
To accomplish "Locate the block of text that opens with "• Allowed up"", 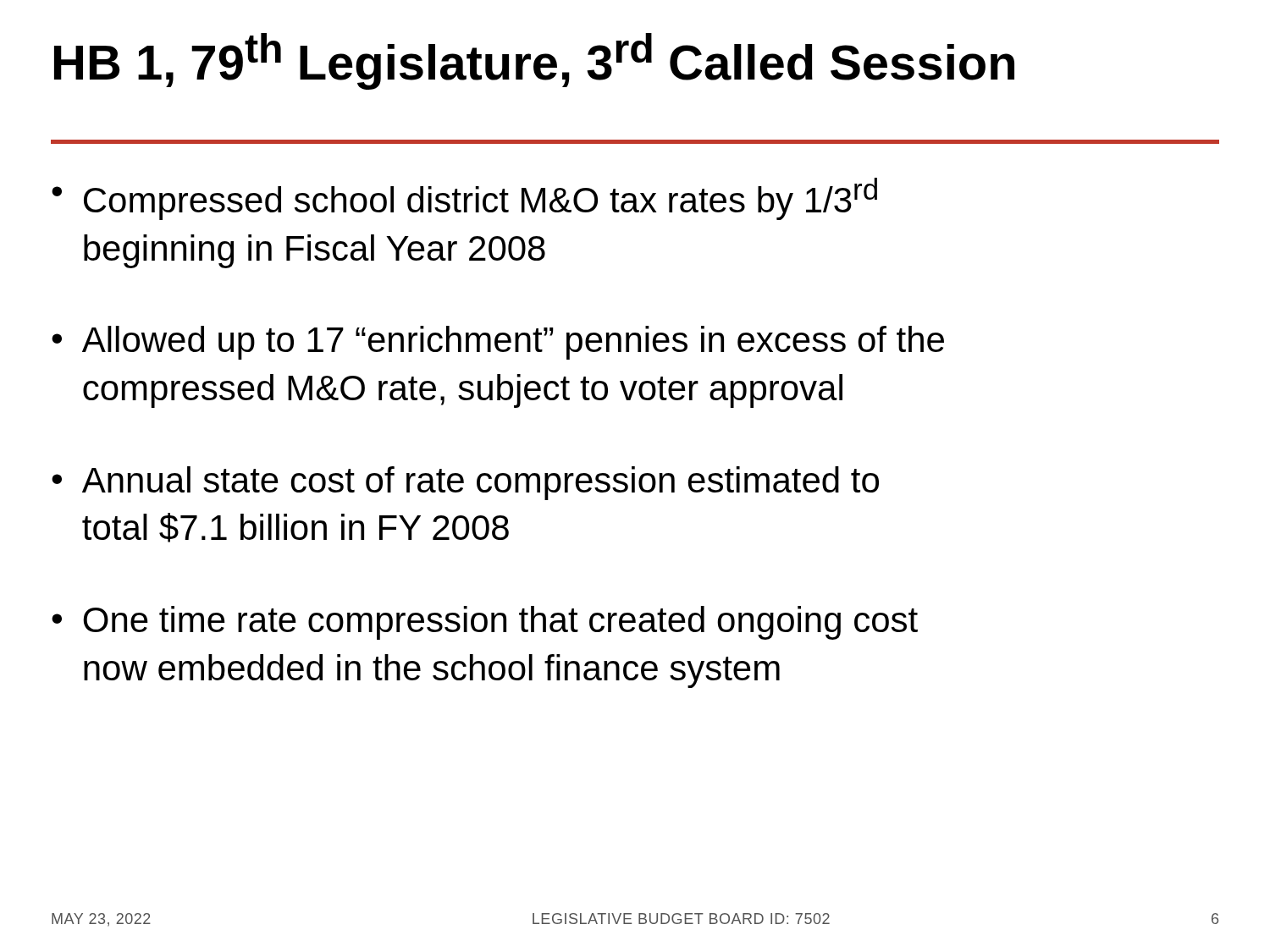I will (x=498, y=365).
